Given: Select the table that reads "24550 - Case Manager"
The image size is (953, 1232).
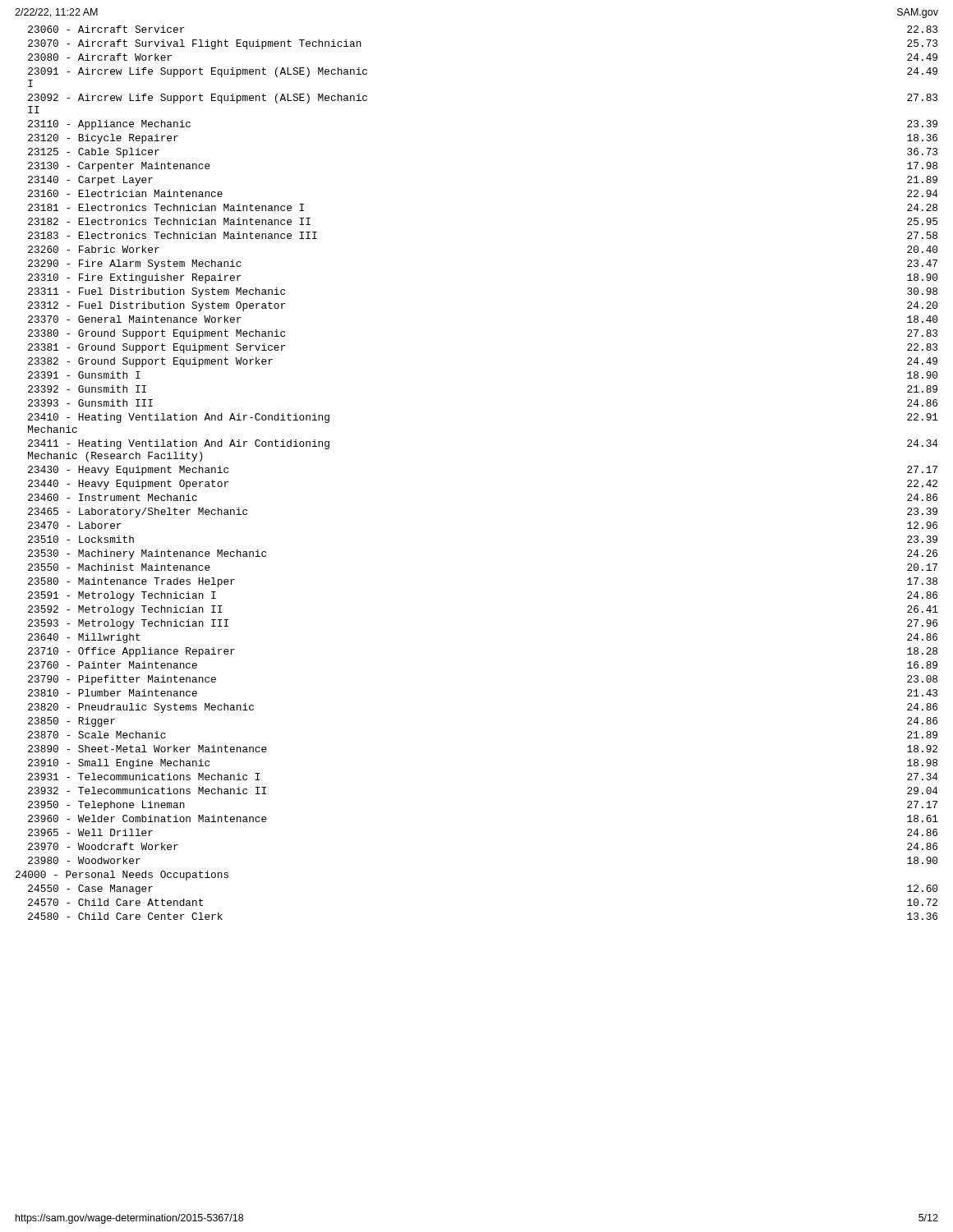Looking at the screenshot, I should pyautogui.click(x=476, y=473).
